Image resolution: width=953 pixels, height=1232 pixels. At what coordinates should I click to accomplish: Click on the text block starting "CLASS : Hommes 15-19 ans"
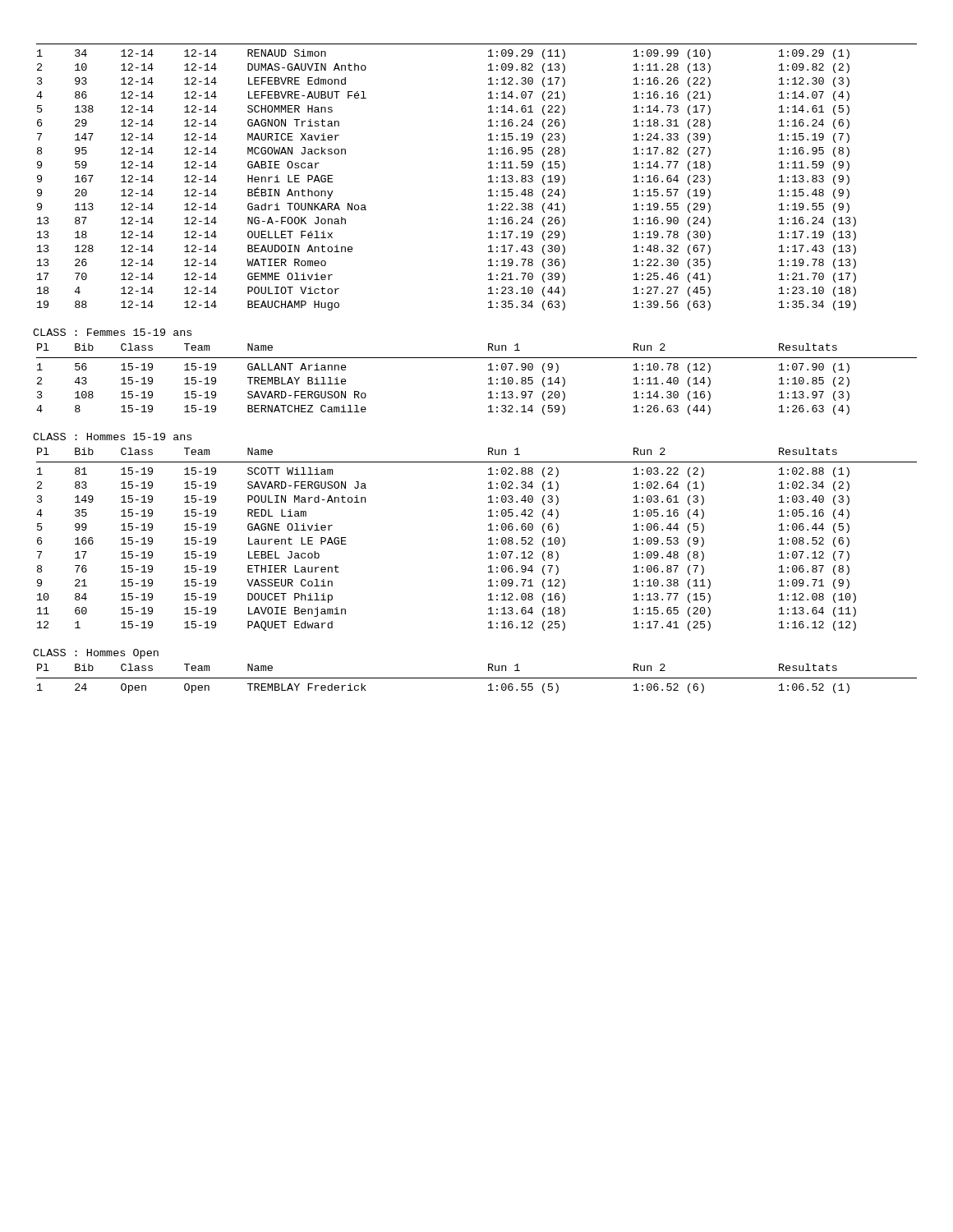[x=113, y=437]
